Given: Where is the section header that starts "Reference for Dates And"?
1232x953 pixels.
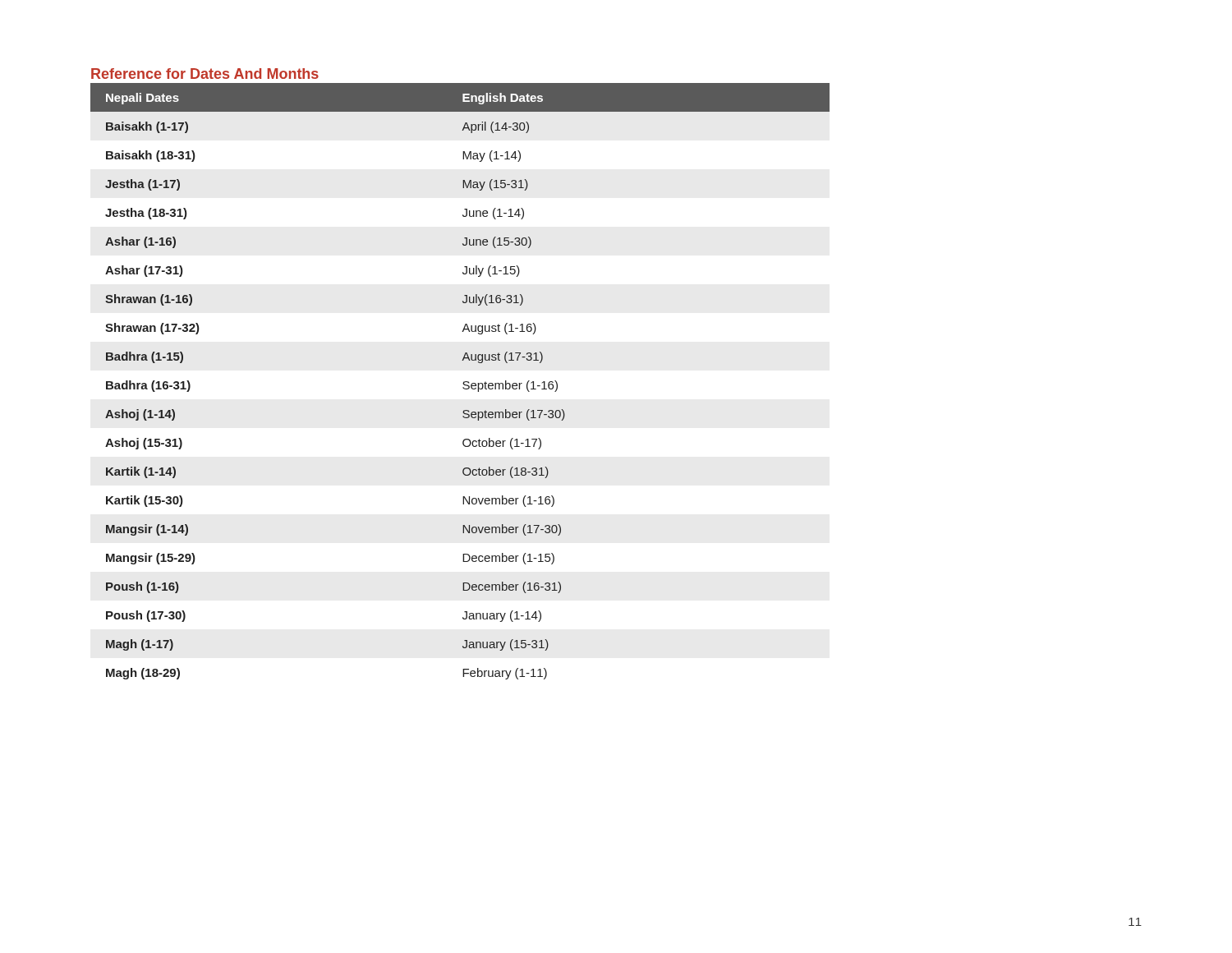Looking at the screenshot, I should tap(205, 74).
